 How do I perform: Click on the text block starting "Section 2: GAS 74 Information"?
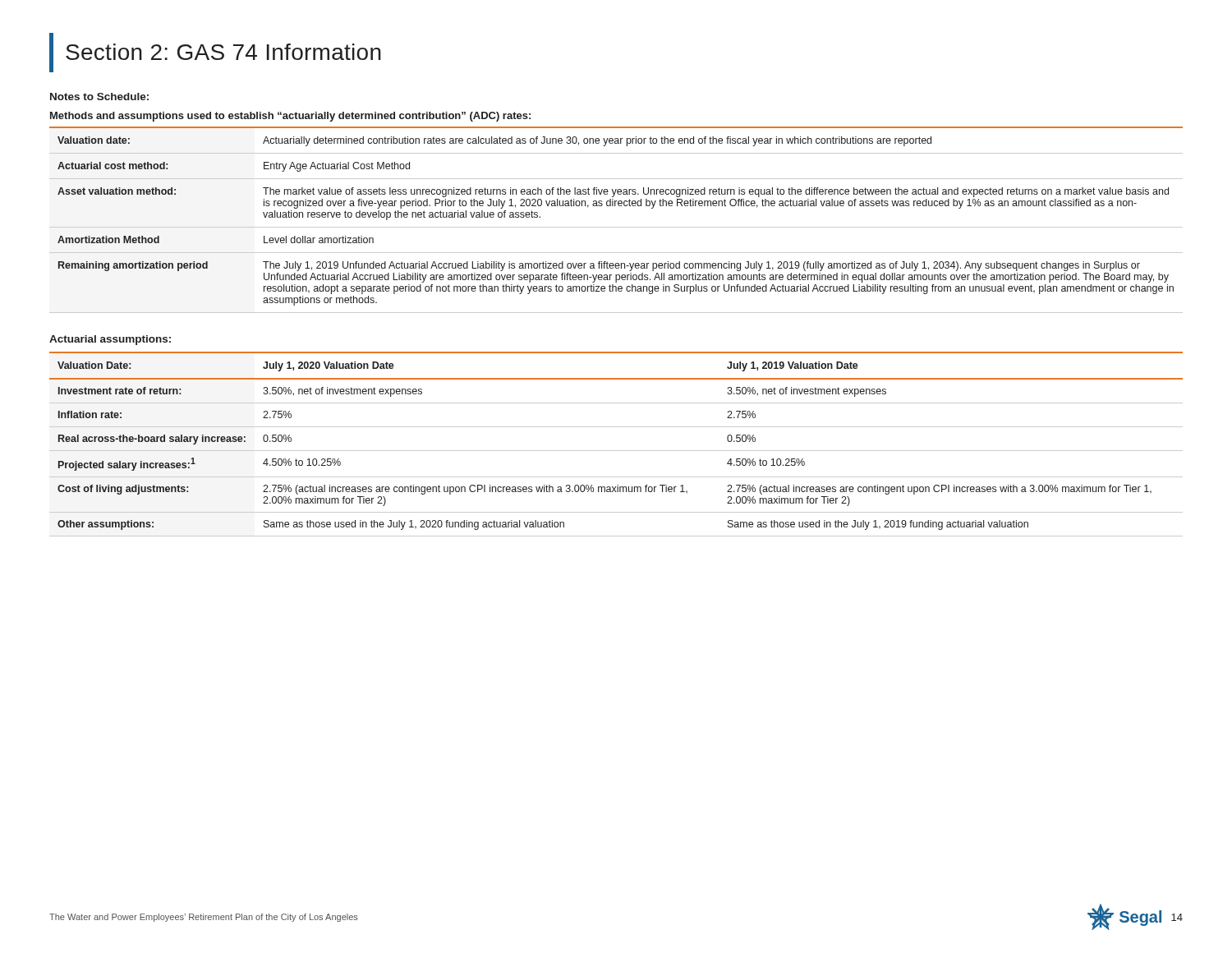216,53
